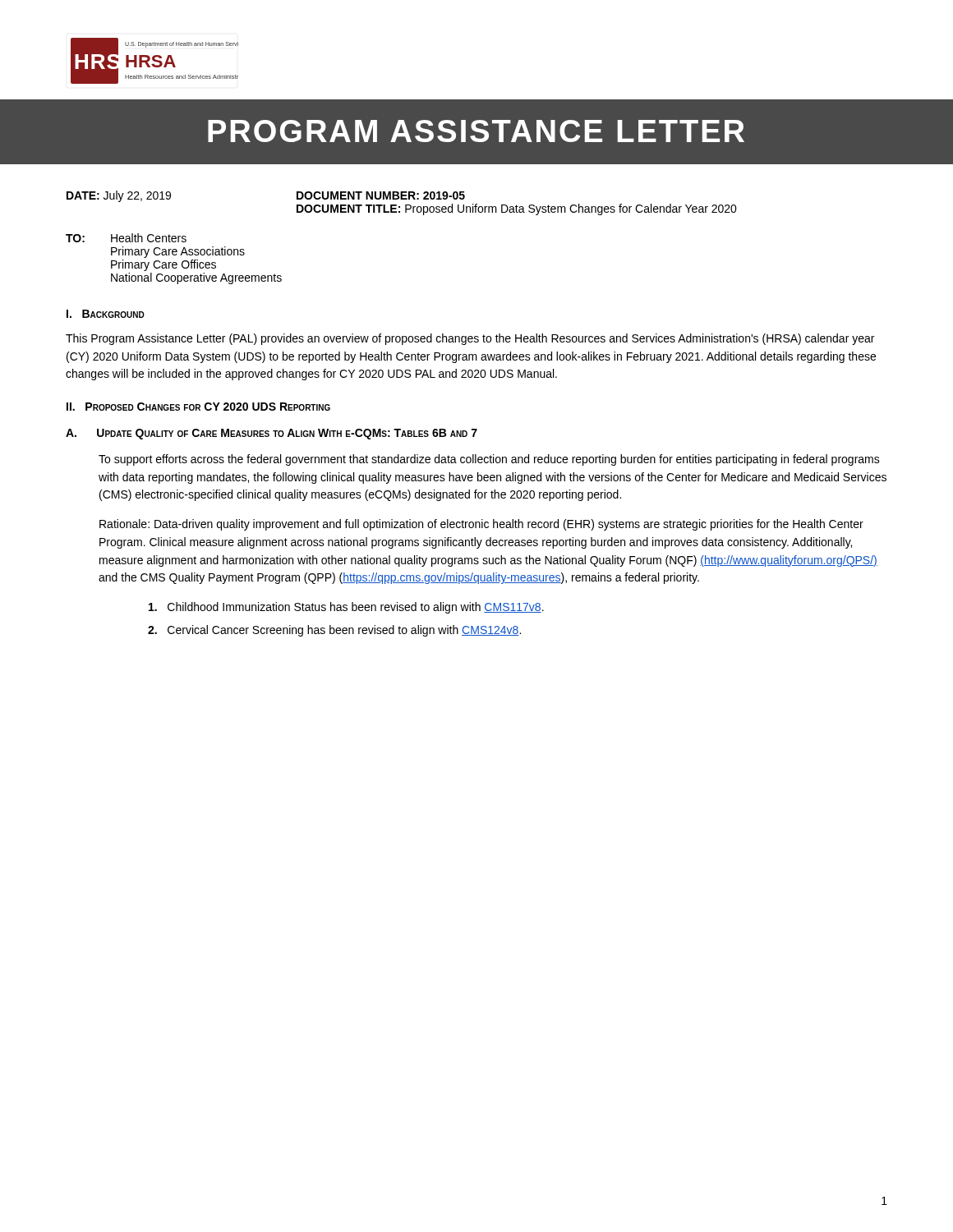This screenshot has height=1232, width=953.
Task: Navigate to the region starting "DOCUMENT NUMBER: 2019-05"
Action: 516,202
